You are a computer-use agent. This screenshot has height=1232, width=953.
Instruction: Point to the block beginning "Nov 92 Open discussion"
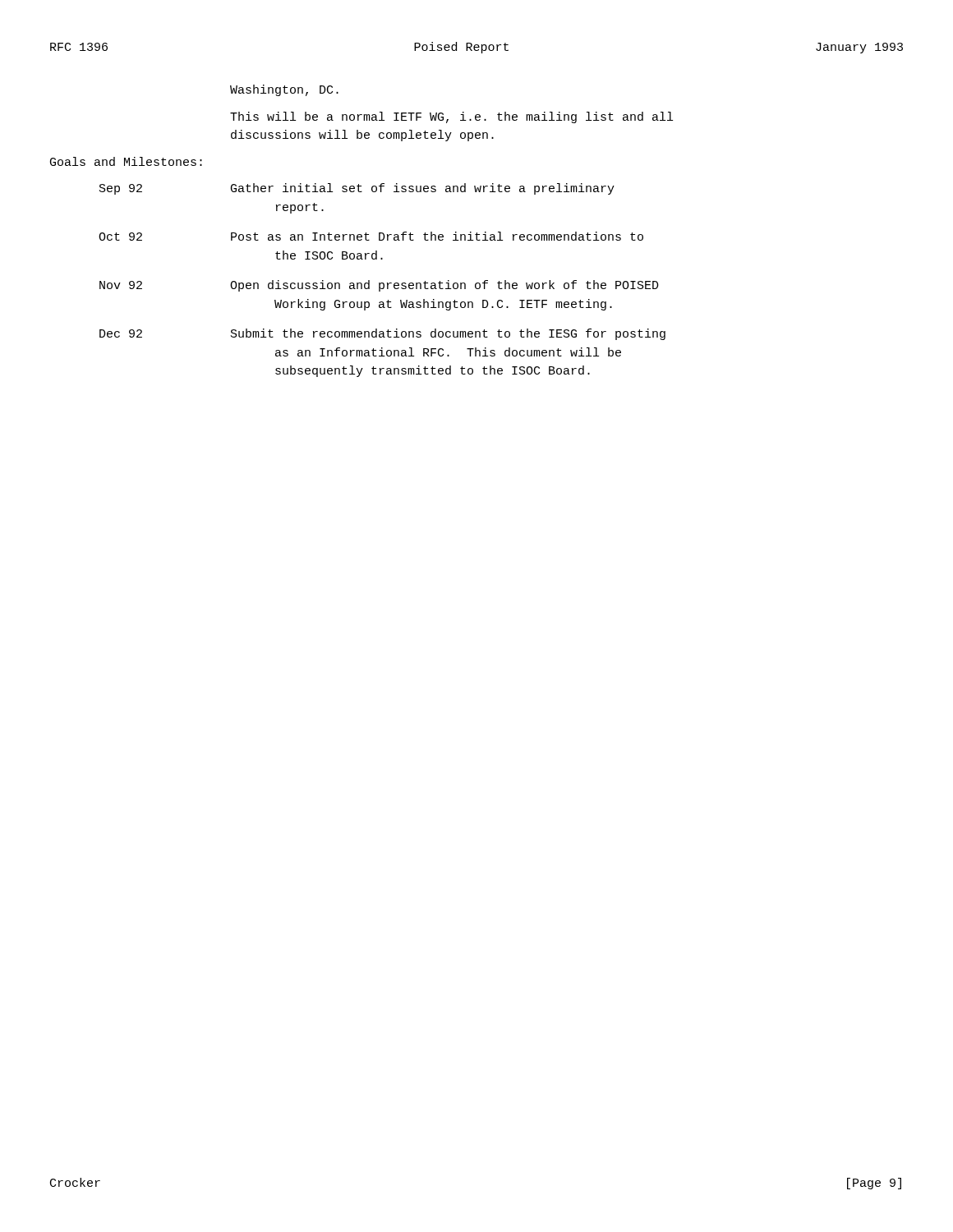(476, 296)
